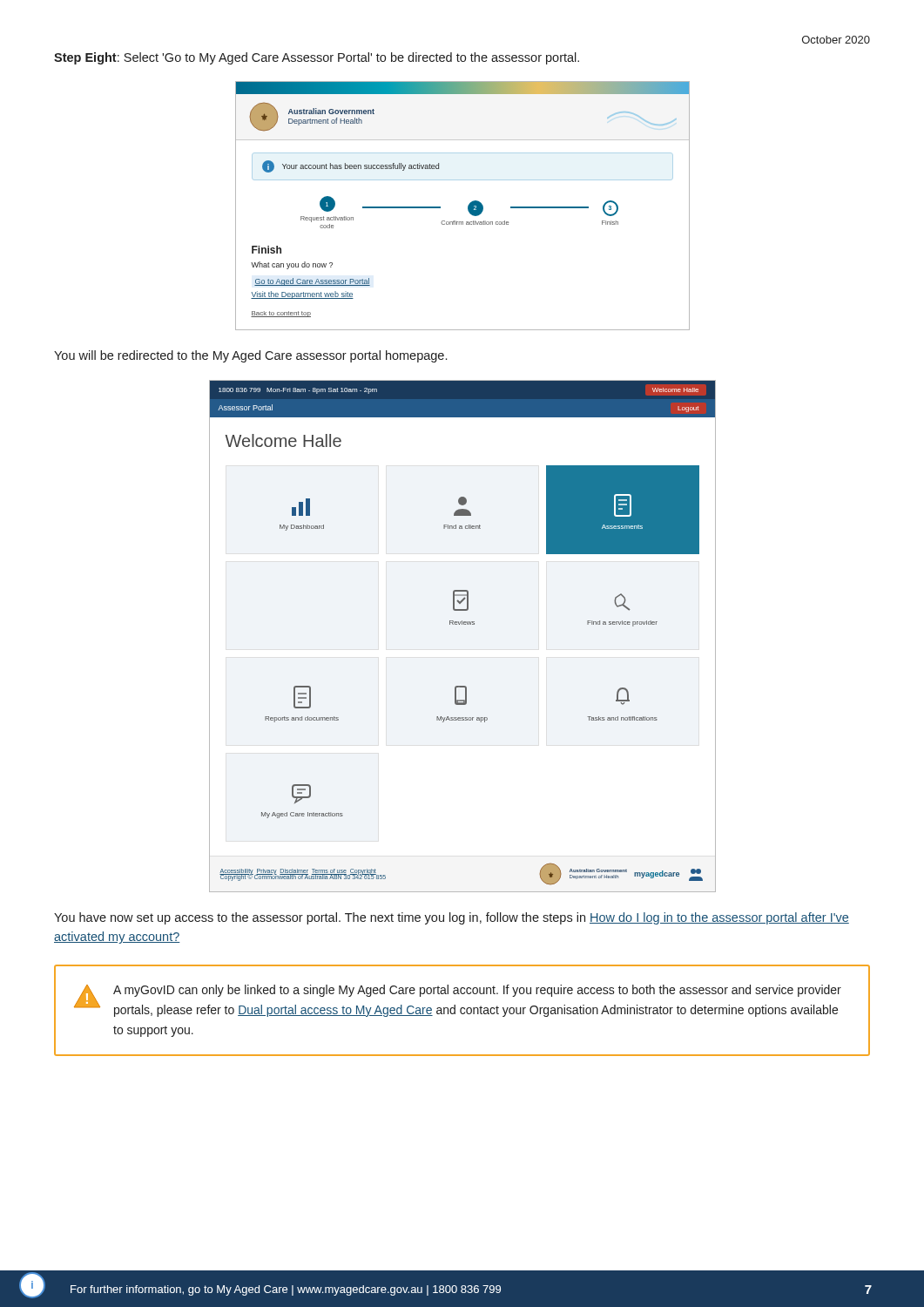This screenshot has width=924, height=1307.
Task: Point to the element starting "You have now set"
Action: pyautogui.click(x=451, y=927)
